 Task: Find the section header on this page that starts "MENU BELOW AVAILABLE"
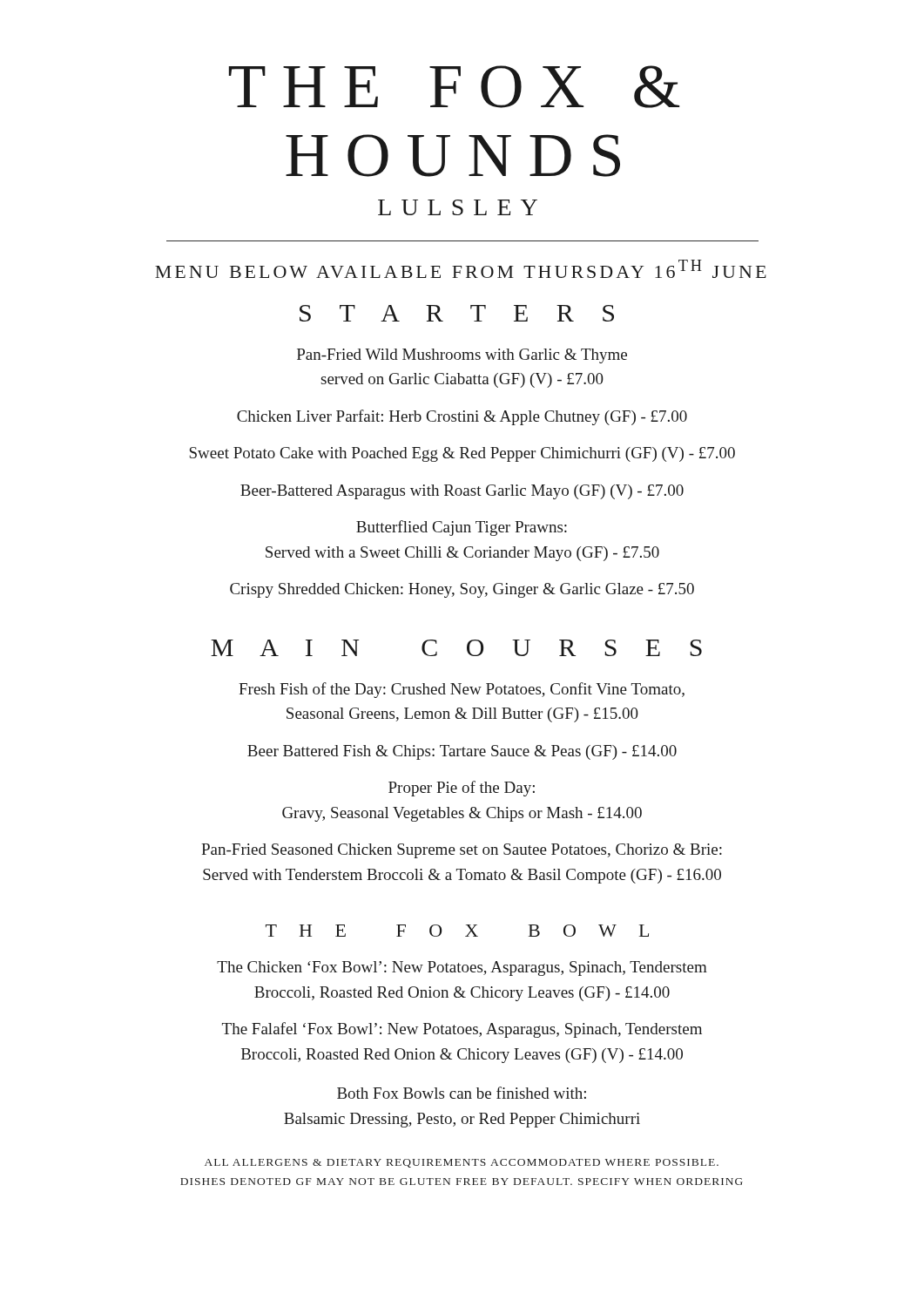(462, 271)
